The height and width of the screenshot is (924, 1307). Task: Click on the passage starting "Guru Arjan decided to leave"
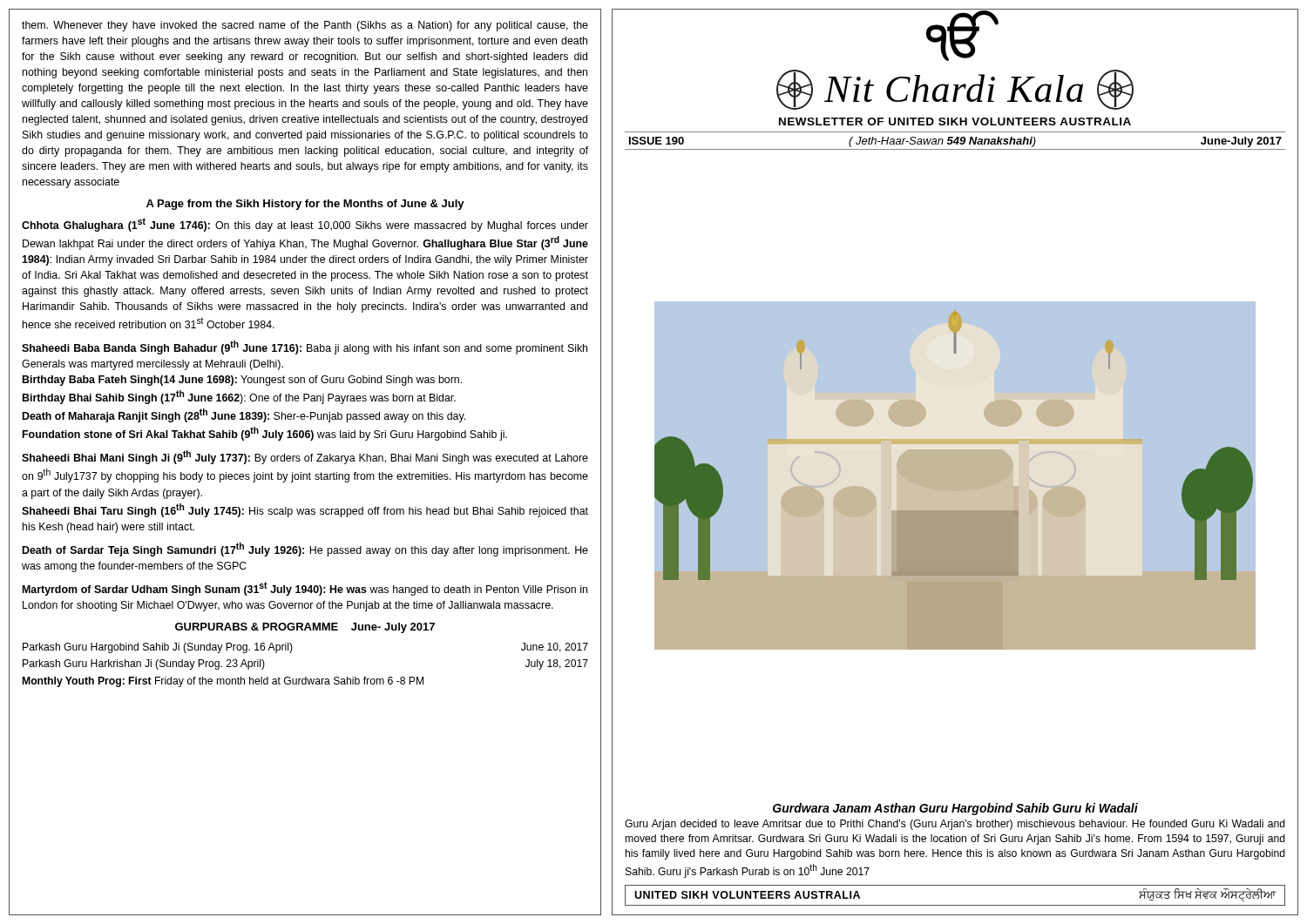[x=955, y=847]
